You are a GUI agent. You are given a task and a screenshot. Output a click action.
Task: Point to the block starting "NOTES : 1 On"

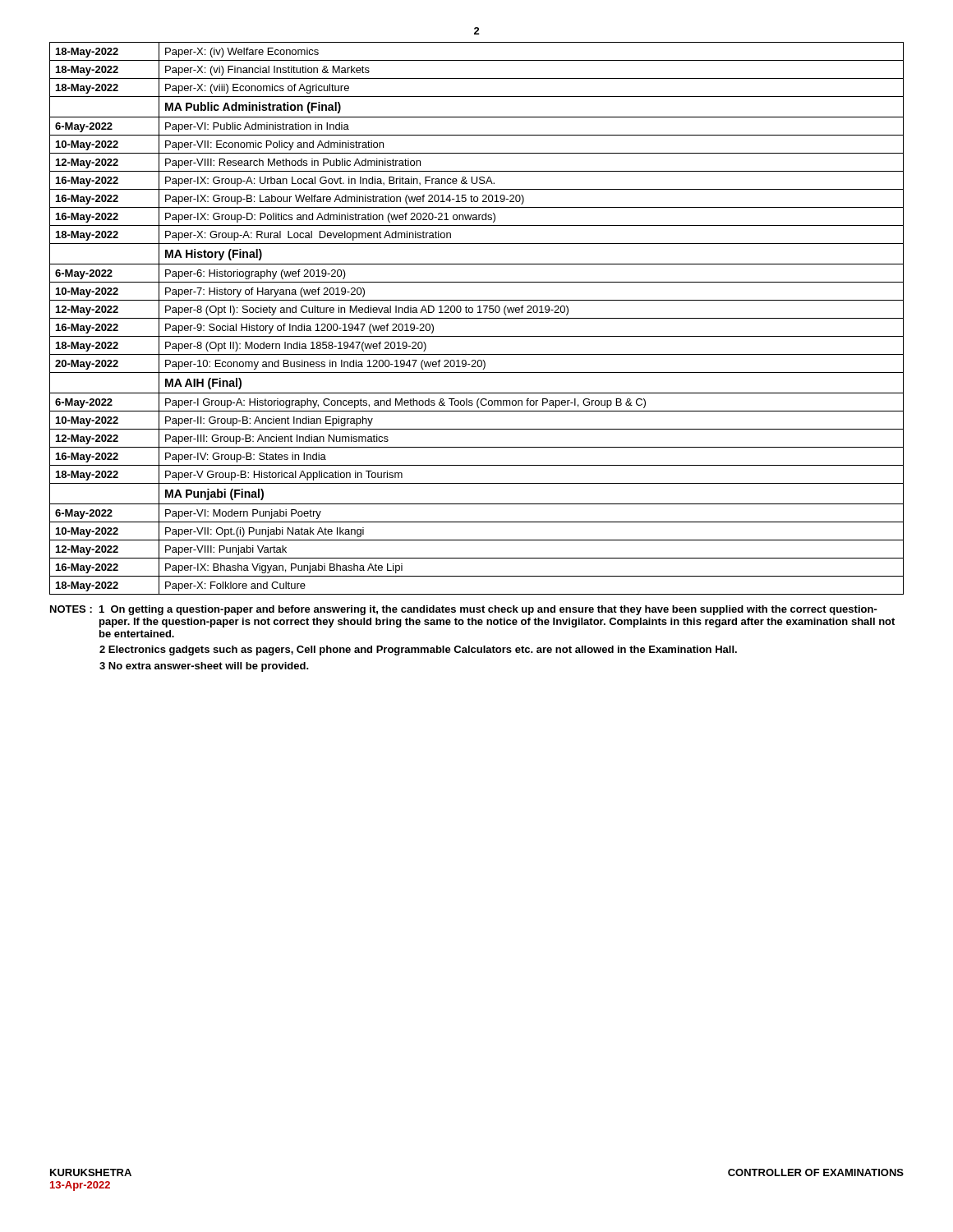coord(476,638)
